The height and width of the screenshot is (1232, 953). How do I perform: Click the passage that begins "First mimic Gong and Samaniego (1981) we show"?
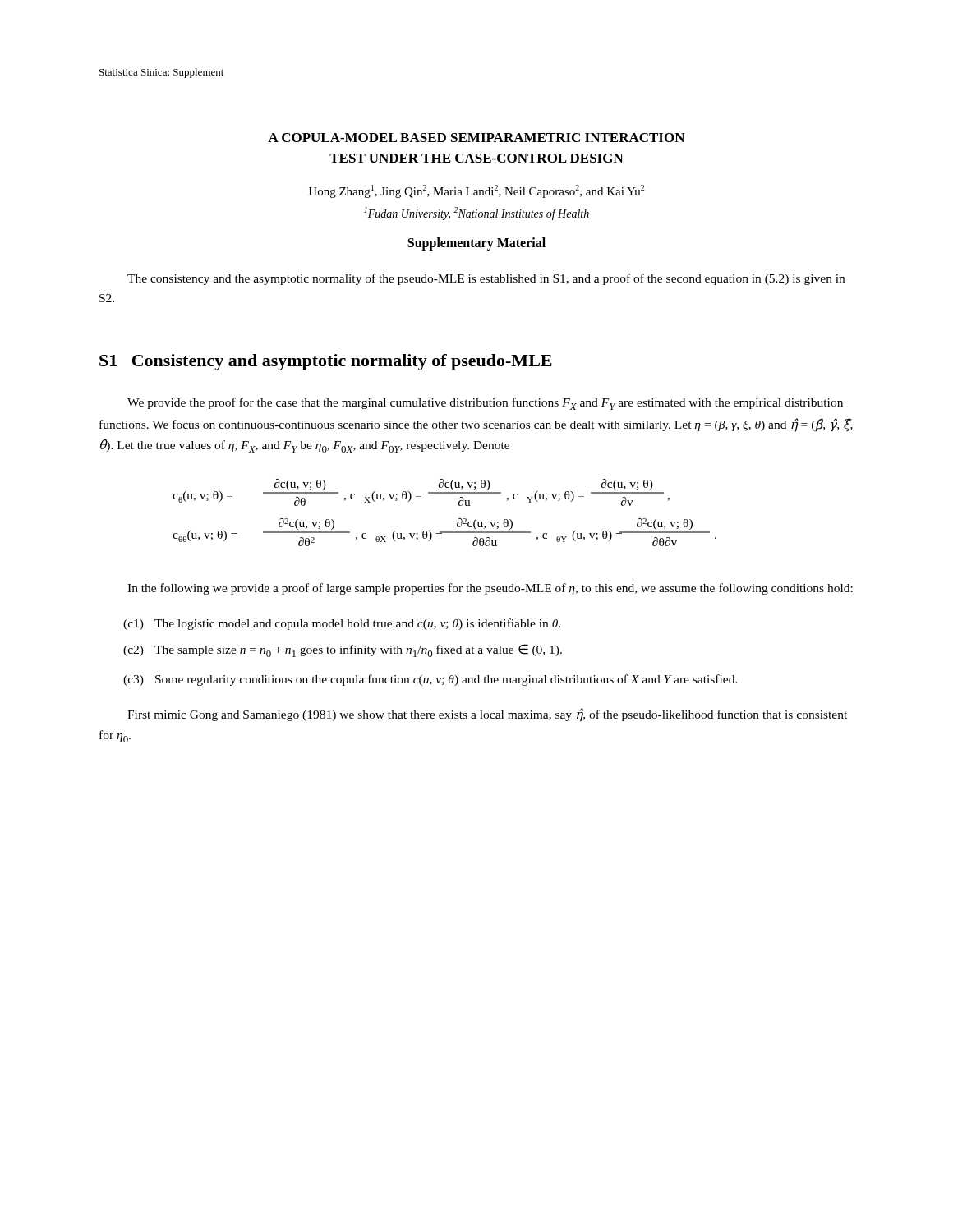(473, 726)
